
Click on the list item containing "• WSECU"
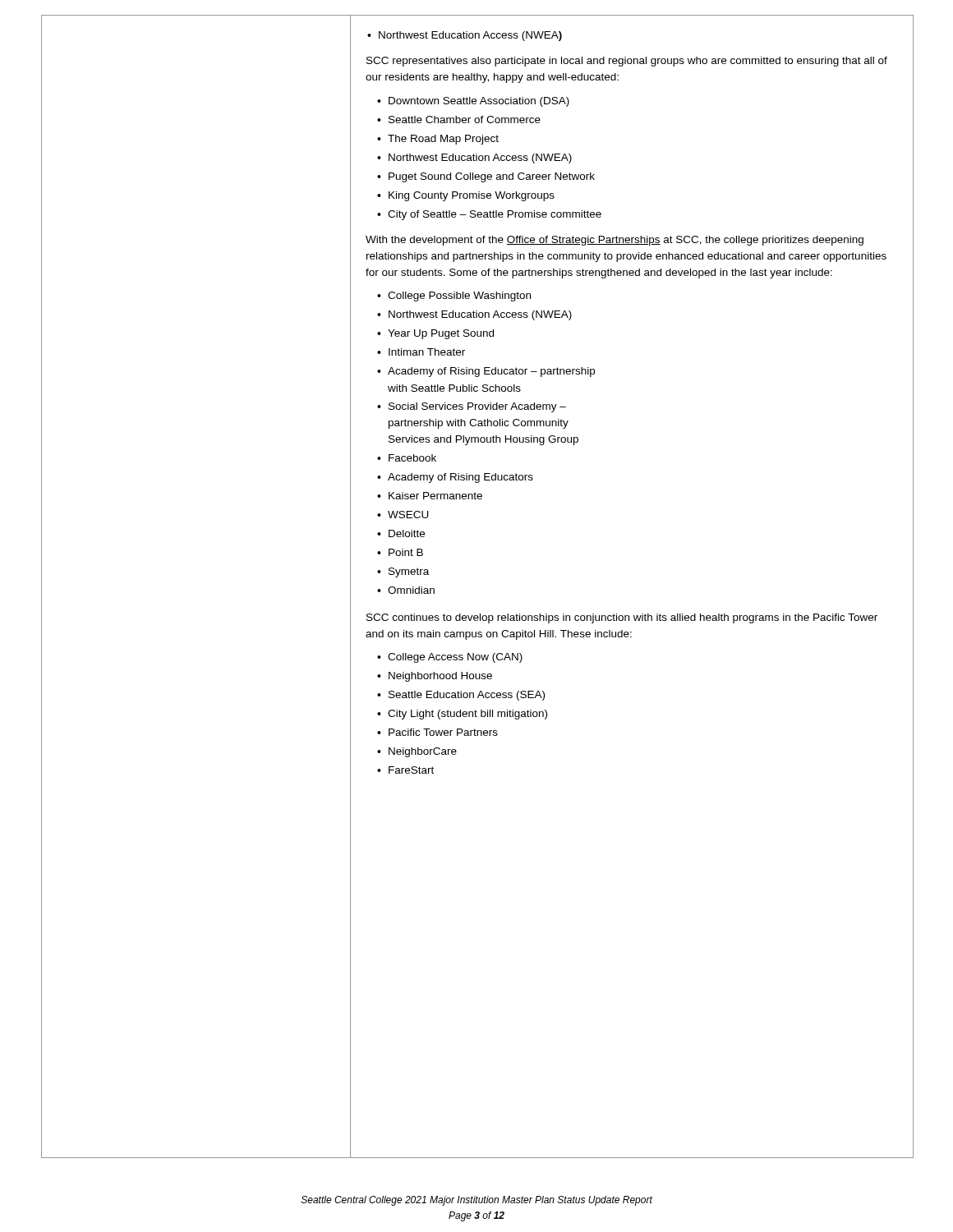(x=403, y=515)
